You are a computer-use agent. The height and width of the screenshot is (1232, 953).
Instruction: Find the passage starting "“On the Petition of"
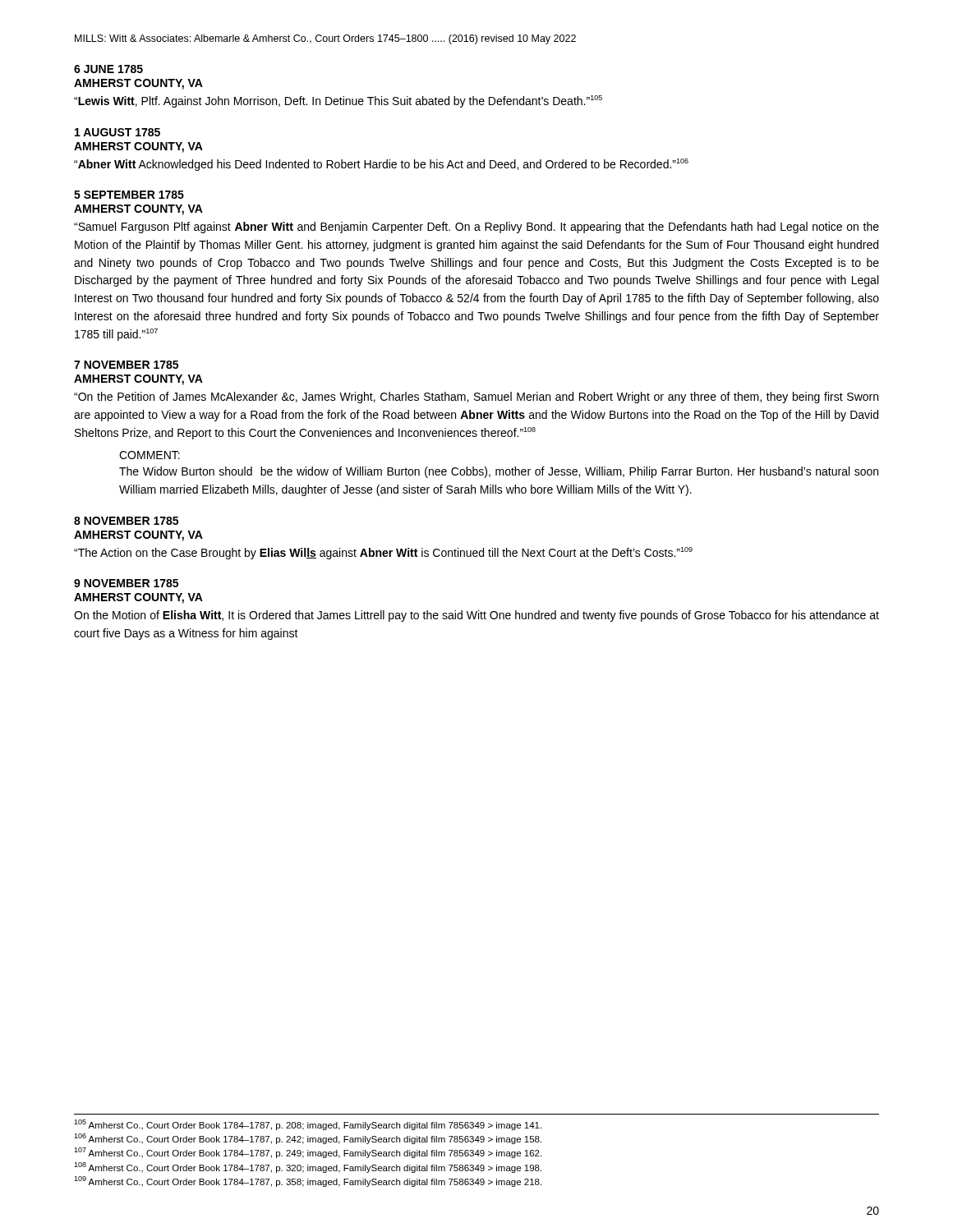[476, 415]
